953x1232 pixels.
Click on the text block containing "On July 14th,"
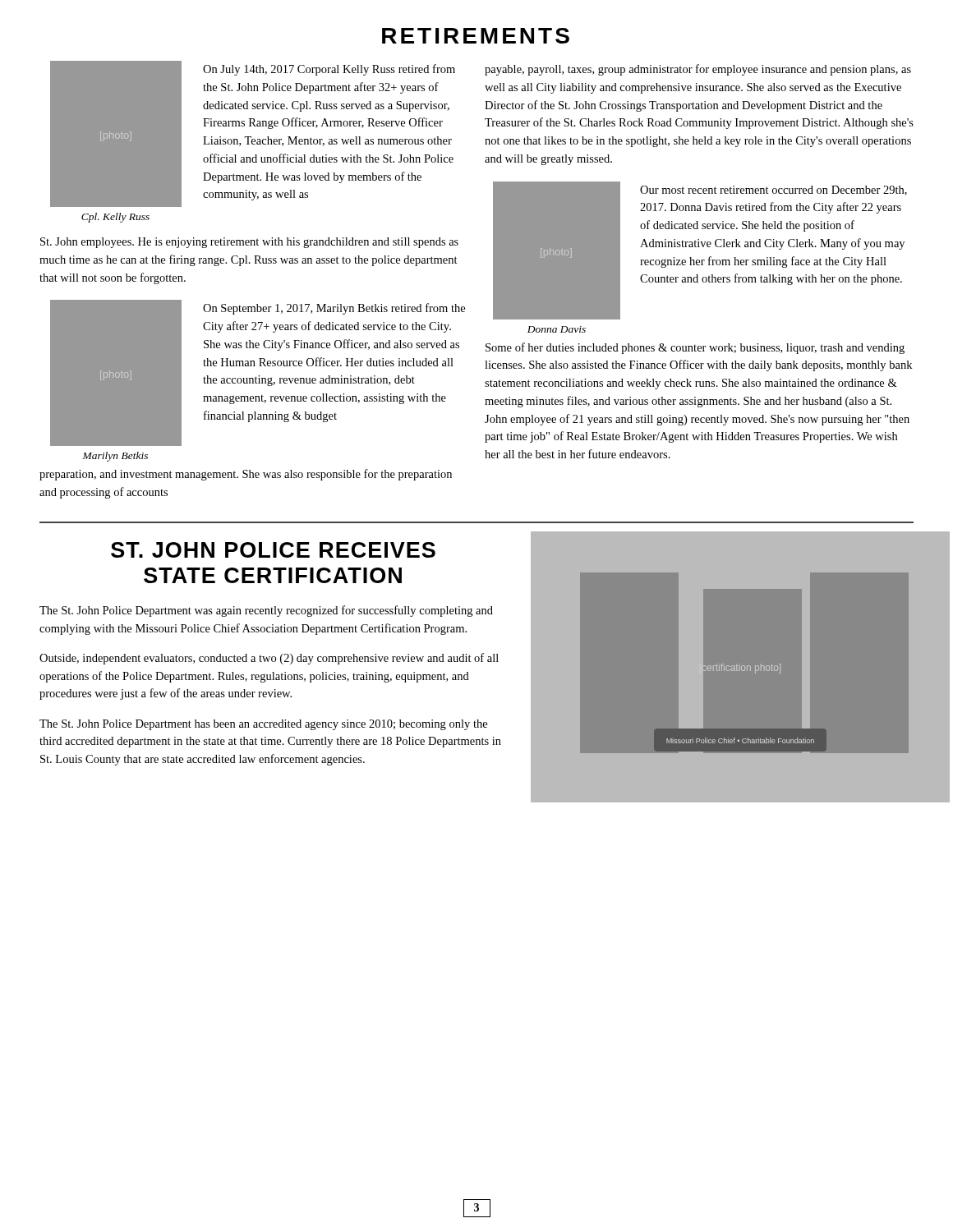(x=329, y=132)
